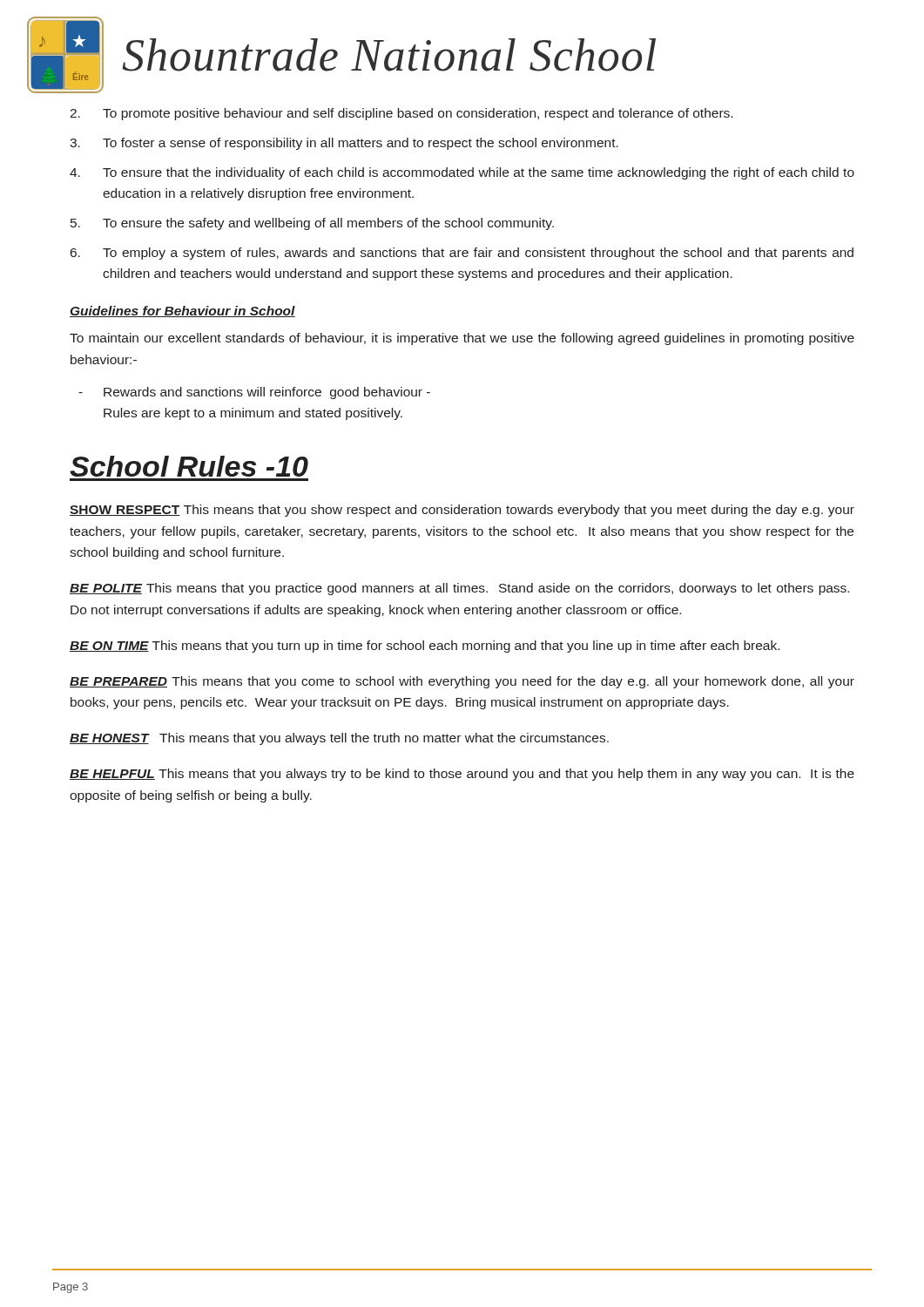Click on the section header that reads "Guidelines for Behaviour in School"
This screenshot has width=924, height=1307.
tap(182, 311)
